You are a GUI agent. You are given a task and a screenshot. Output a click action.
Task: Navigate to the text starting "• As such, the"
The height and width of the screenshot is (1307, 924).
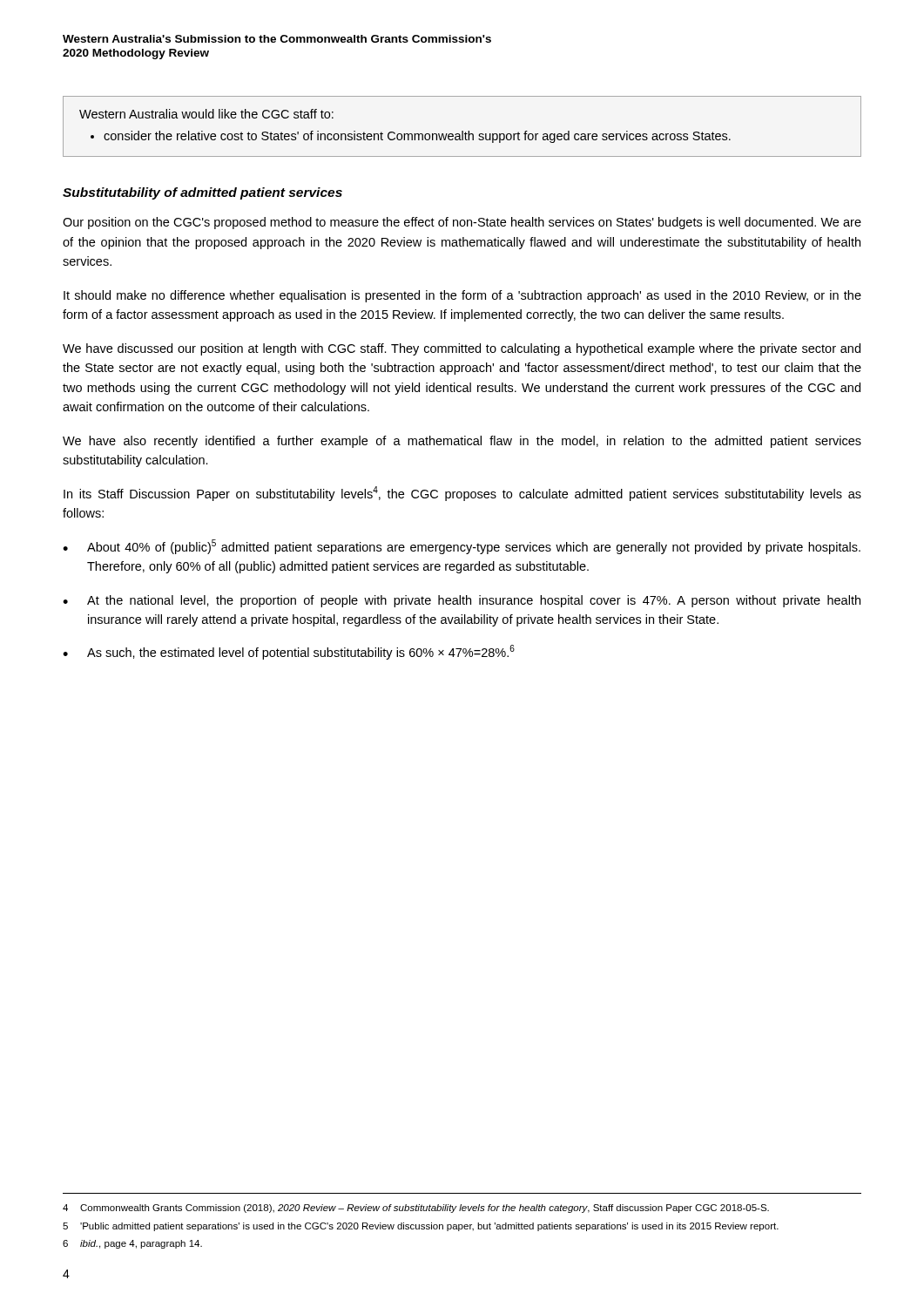point(462,655)
